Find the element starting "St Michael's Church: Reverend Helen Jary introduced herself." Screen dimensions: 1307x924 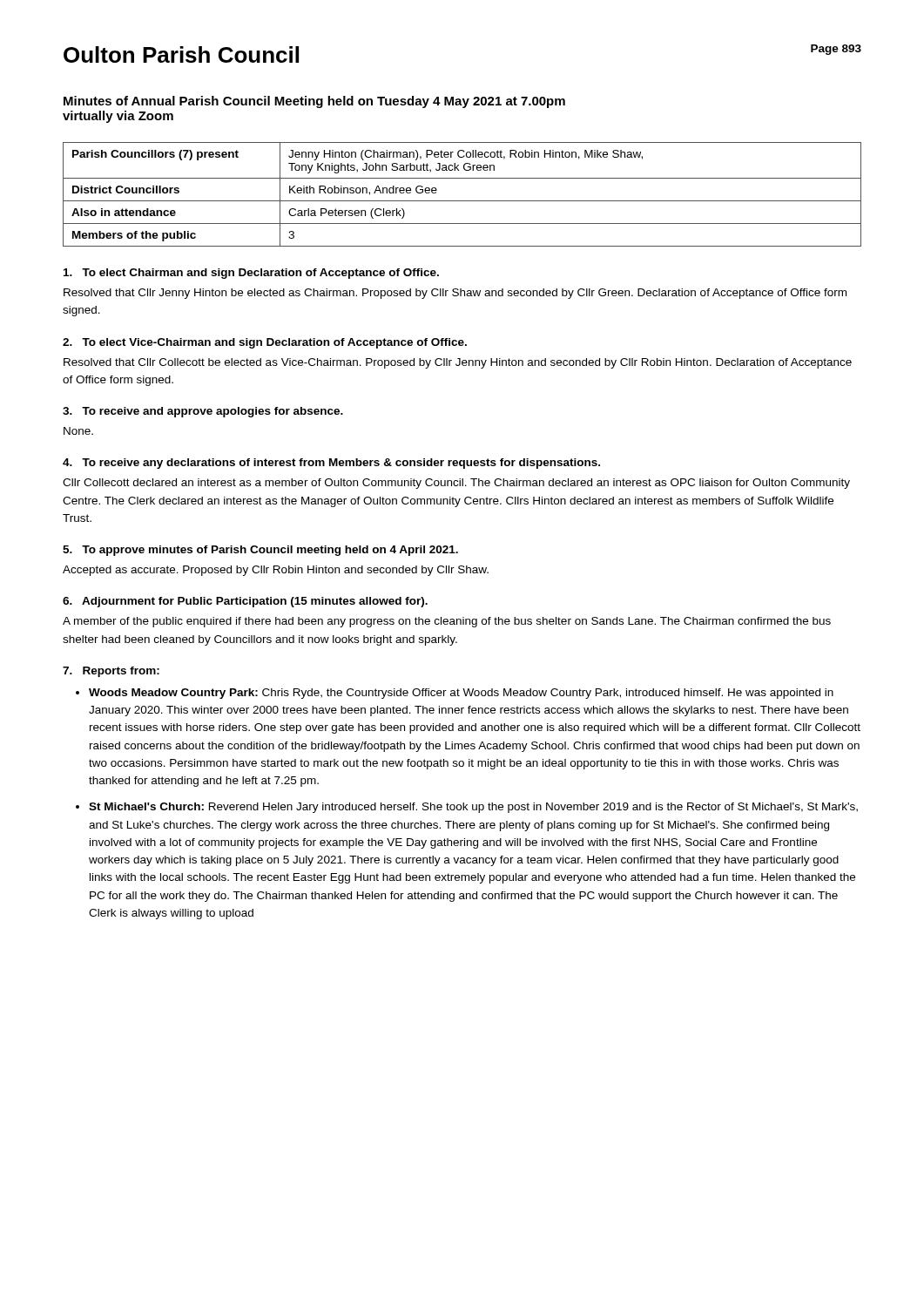(x=474, y=860)
